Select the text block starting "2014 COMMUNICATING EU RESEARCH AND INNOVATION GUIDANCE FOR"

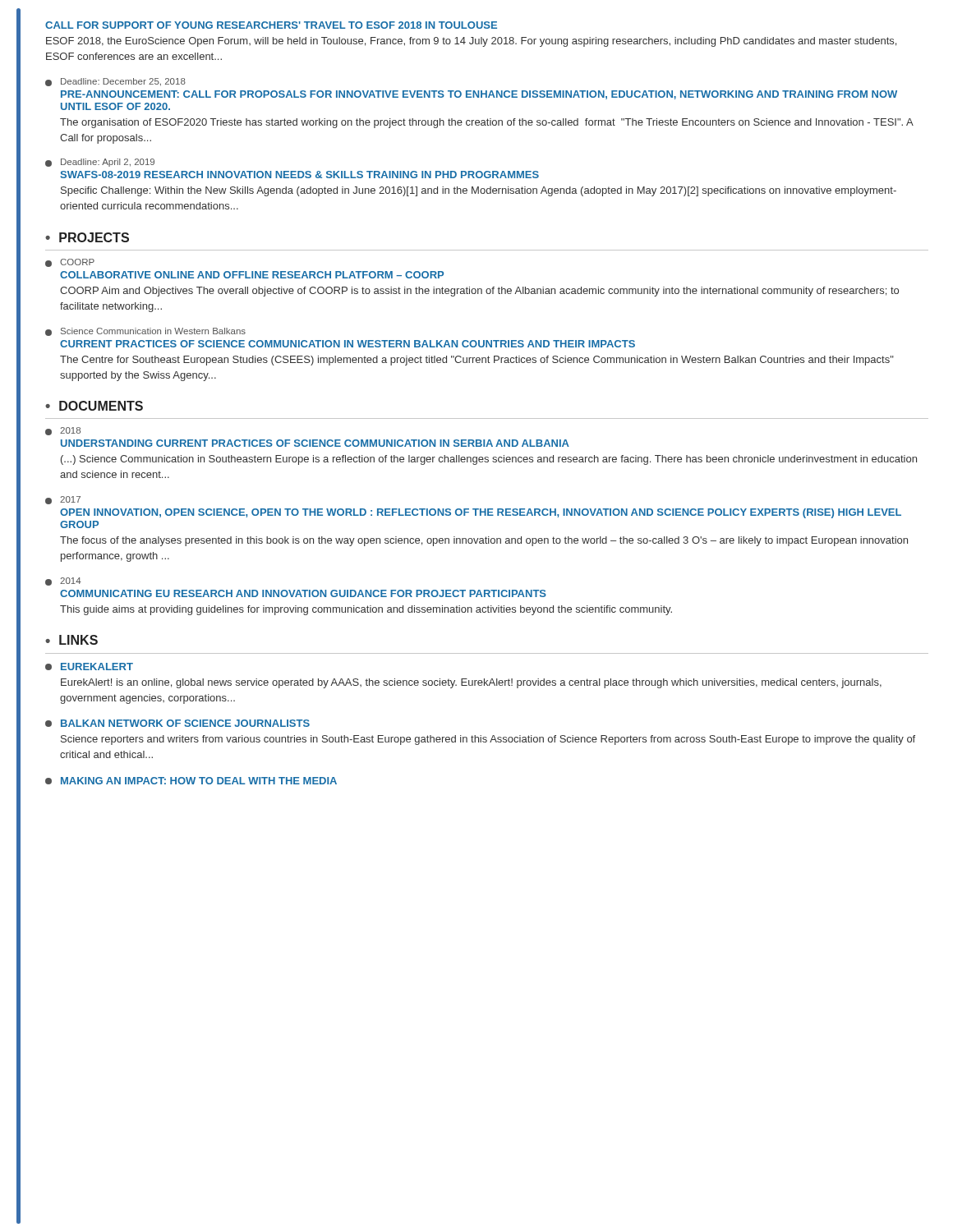pyautogui.click(x=487, y=596)
